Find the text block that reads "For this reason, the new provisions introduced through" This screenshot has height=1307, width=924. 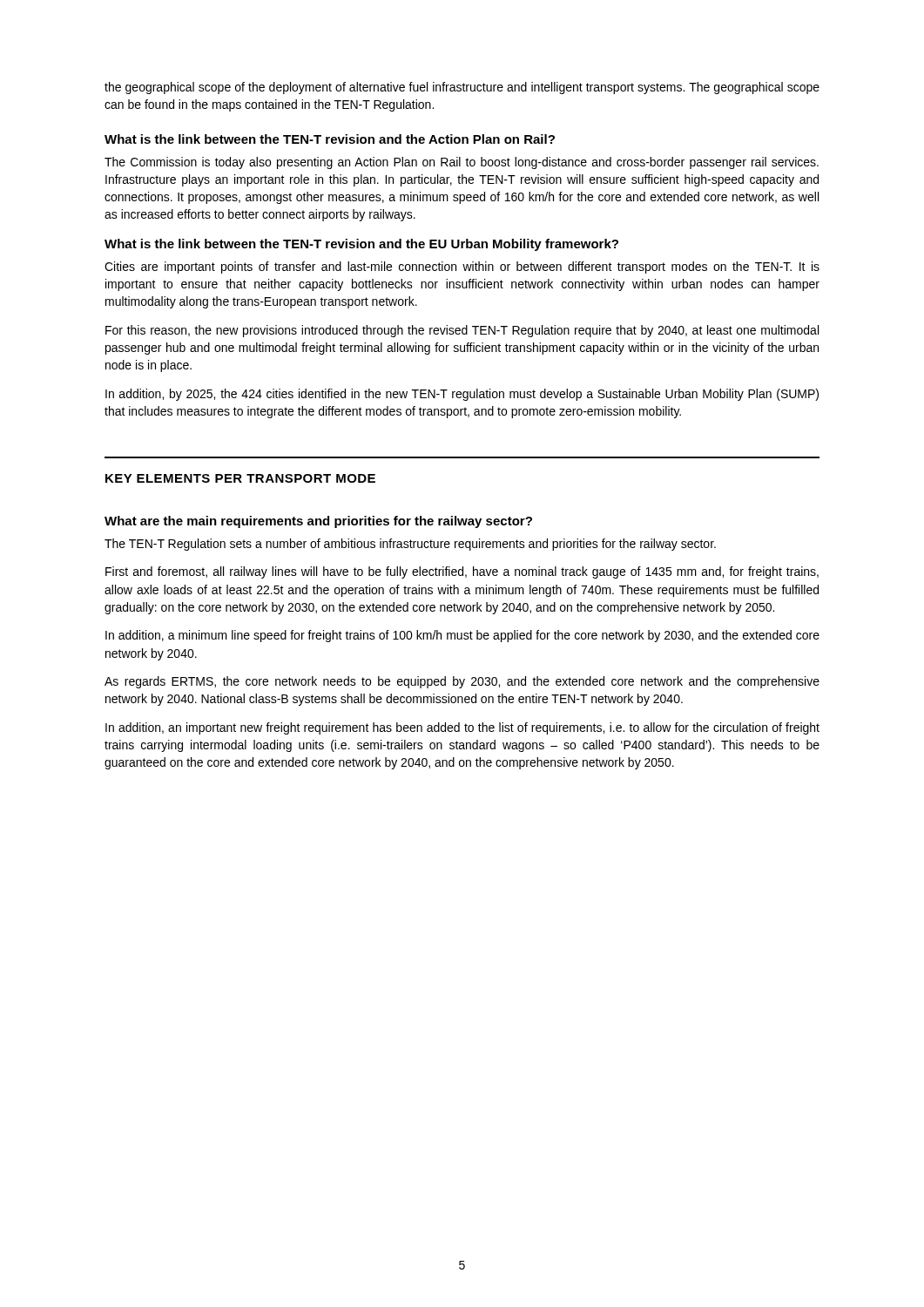point(462,348)
